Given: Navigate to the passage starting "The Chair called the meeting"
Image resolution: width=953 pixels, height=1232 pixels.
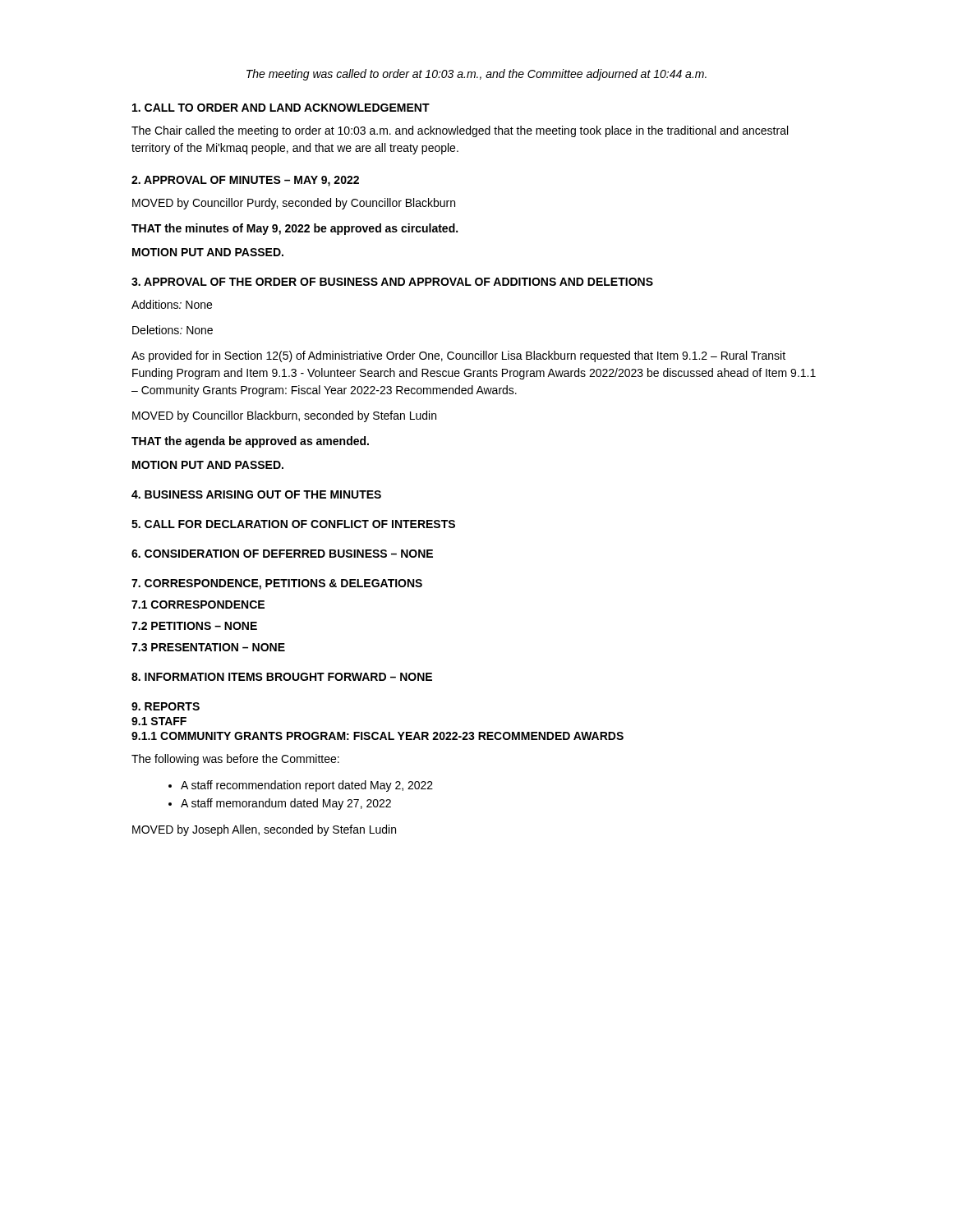Looking at the screenshot, I should point(460,139).
